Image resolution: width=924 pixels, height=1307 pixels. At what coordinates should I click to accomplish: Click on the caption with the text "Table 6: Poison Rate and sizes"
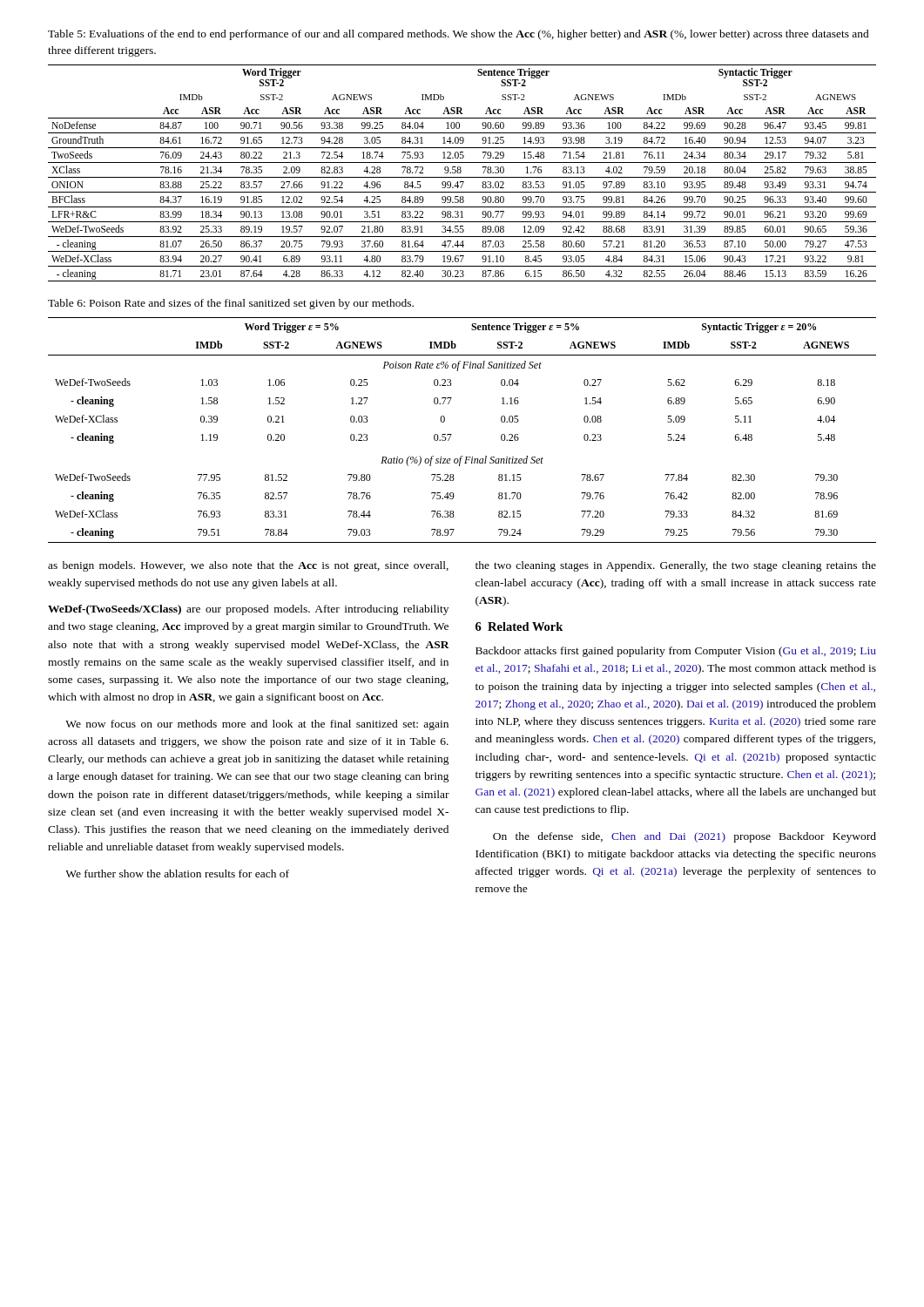coord(231,303)
